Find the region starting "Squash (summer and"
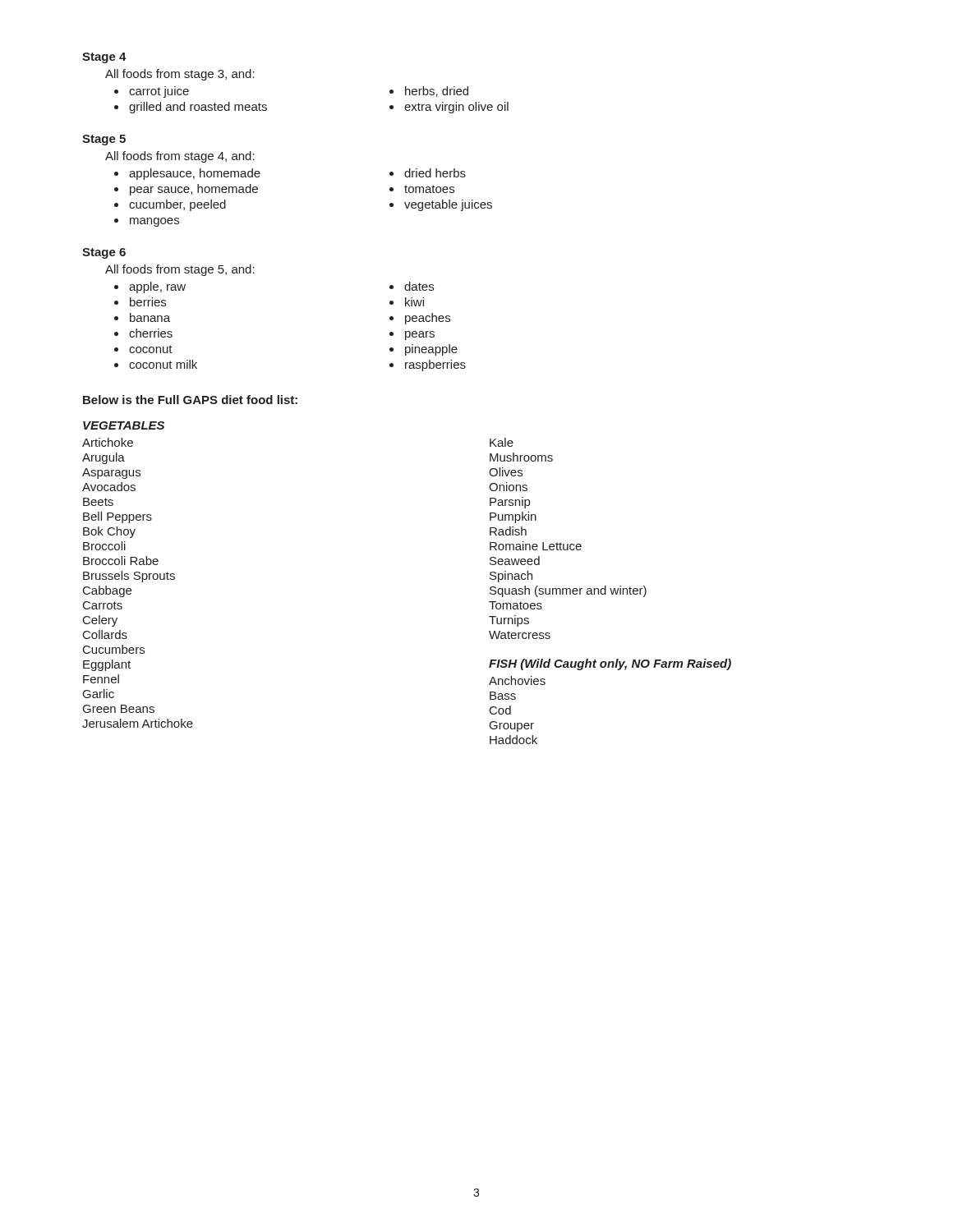Screen dimensions: 1232x953 [568, 590]
